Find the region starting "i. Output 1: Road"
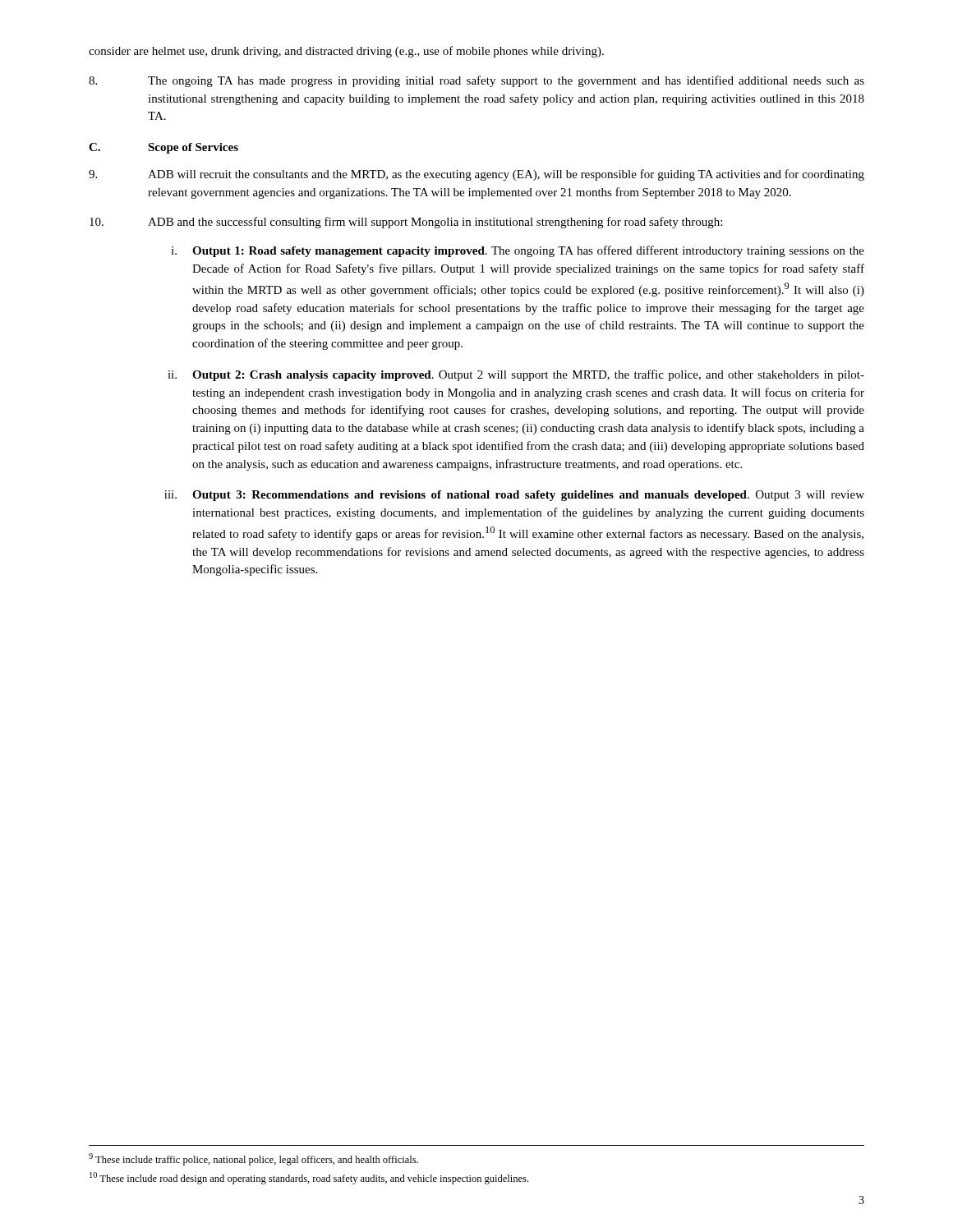Image resolution: width=953 pixels, height=1232 pixels. [476, 298]
